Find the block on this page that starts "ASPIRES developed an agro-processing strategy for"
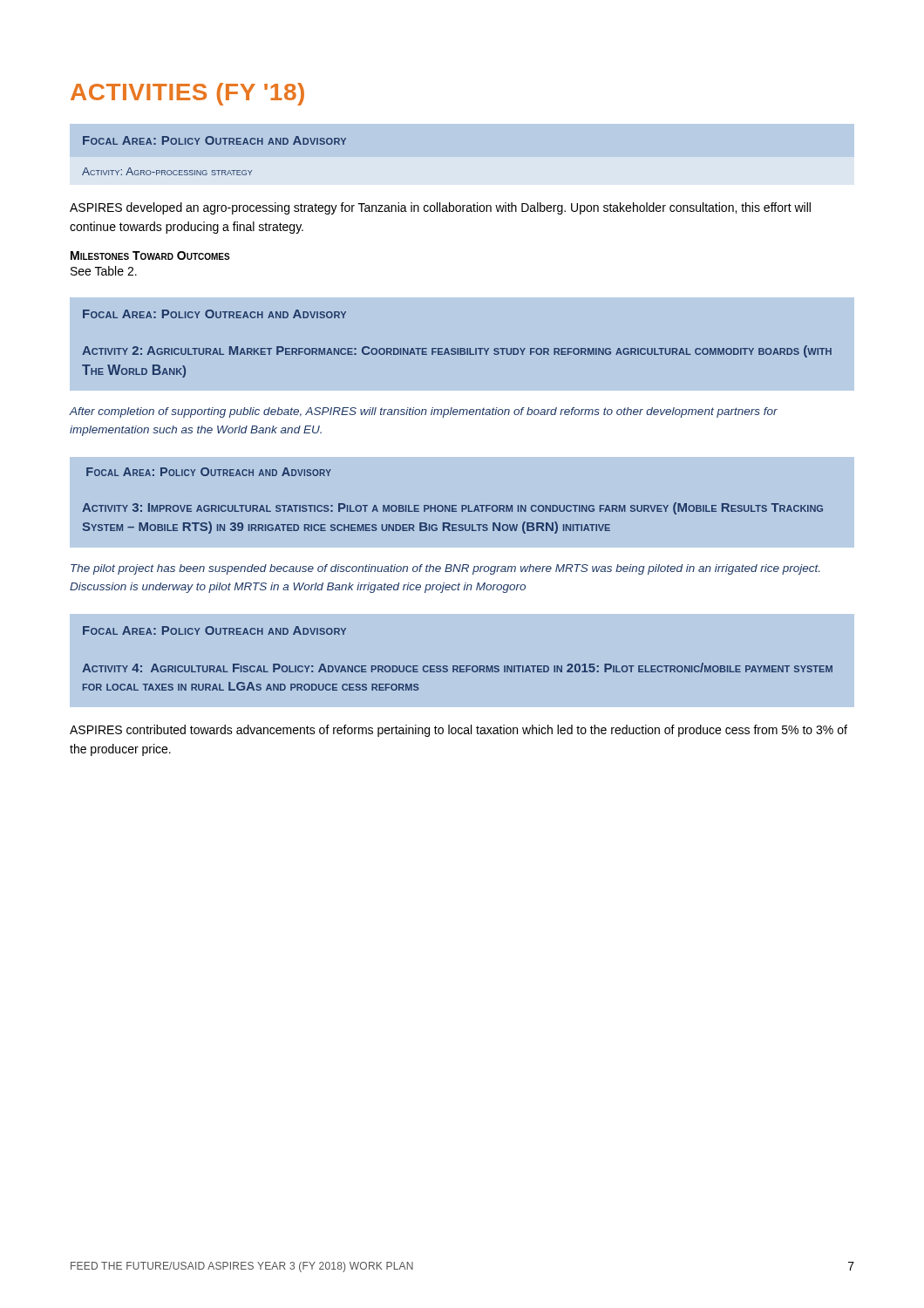 [462, 218]
